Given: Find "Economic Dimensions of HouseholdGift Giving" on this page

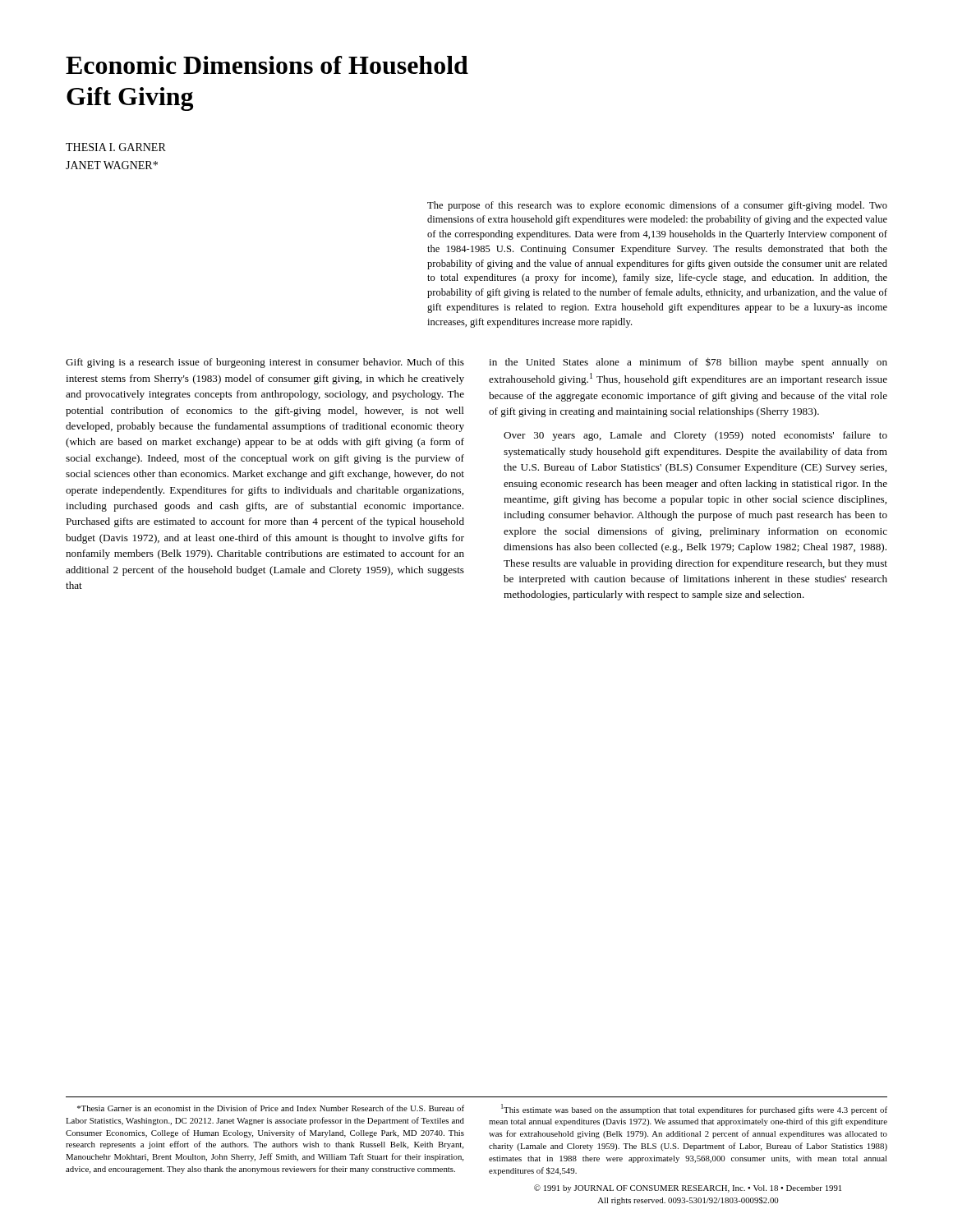Looking at the screenshot, I should click(476, 81).
